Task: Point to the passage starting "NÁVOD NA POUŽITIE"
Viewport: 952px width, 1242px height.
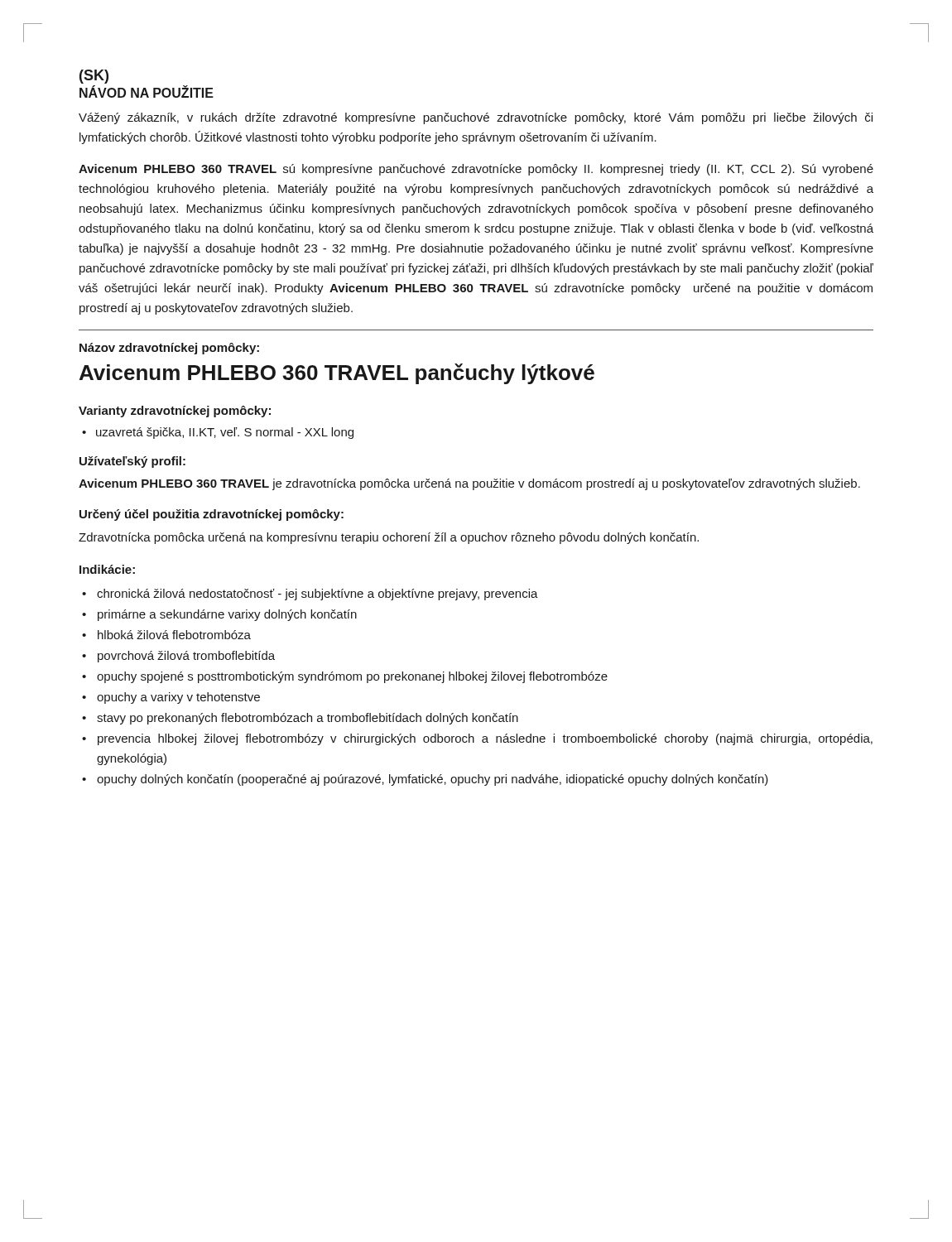Action: point(146,93)
